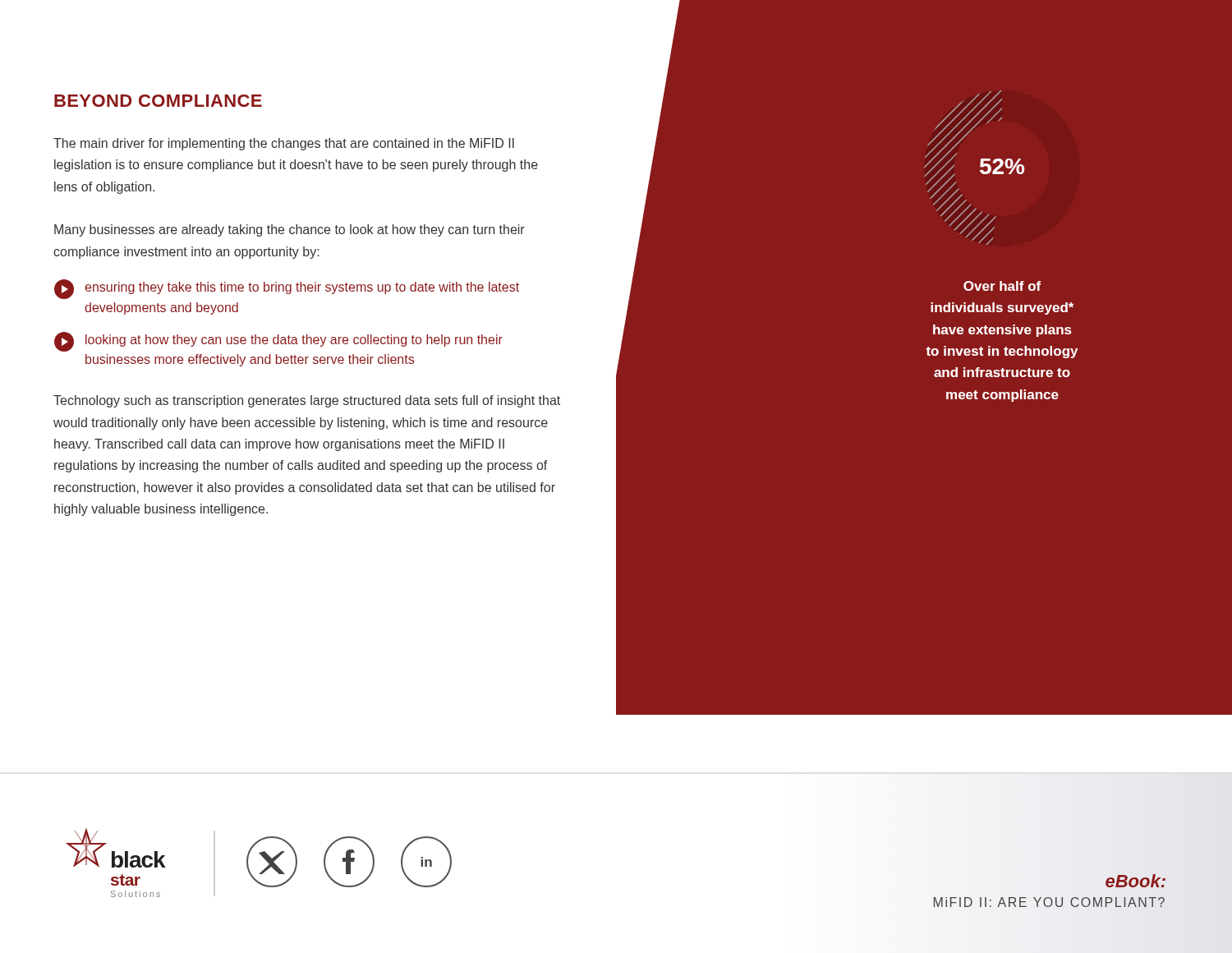Point to the block beginning "looking at how they"

pos(308,350)
